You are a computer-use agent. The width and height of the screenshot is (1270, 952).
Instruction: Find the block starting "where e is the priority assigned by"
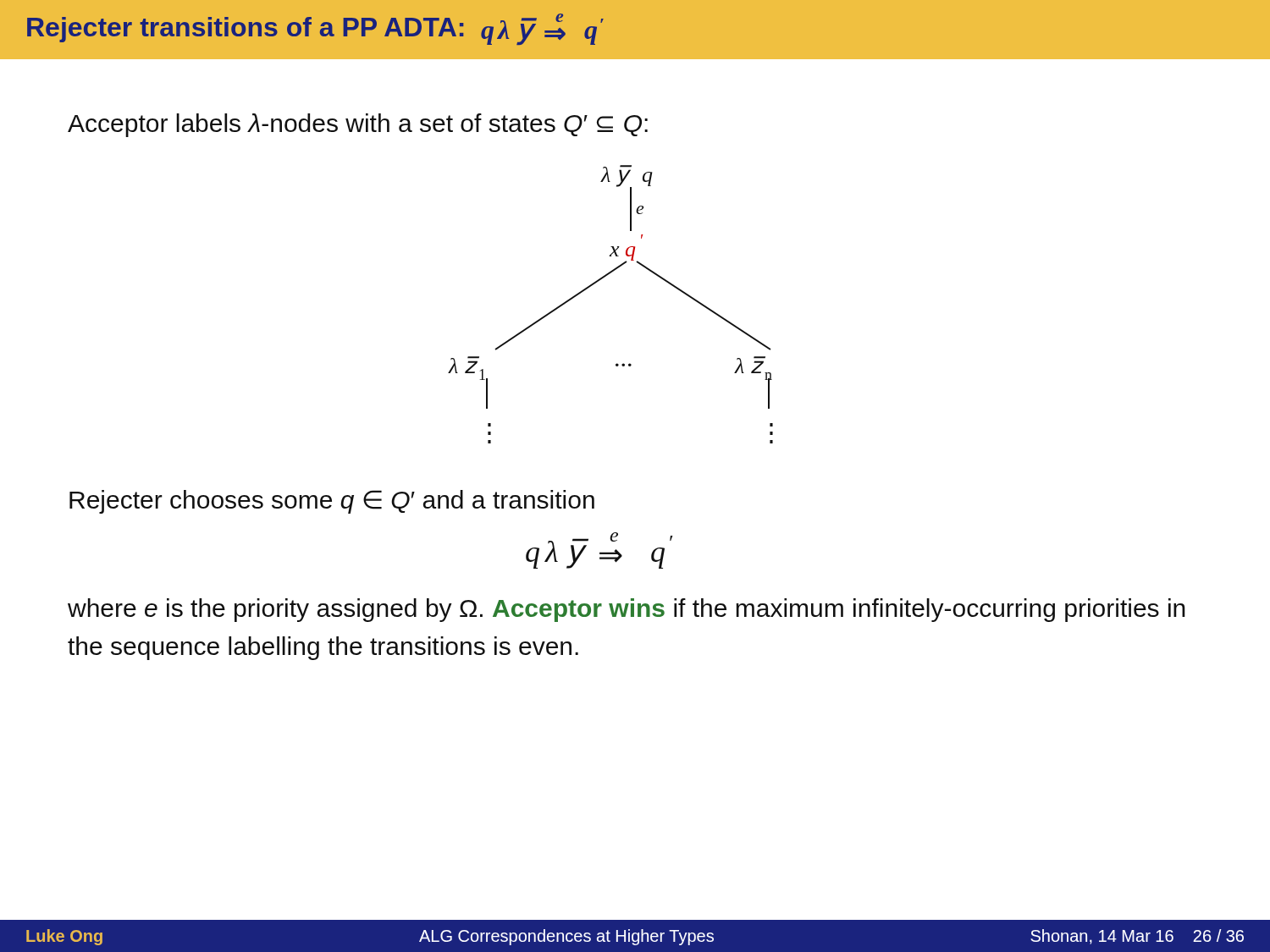[x=627, y=627]
